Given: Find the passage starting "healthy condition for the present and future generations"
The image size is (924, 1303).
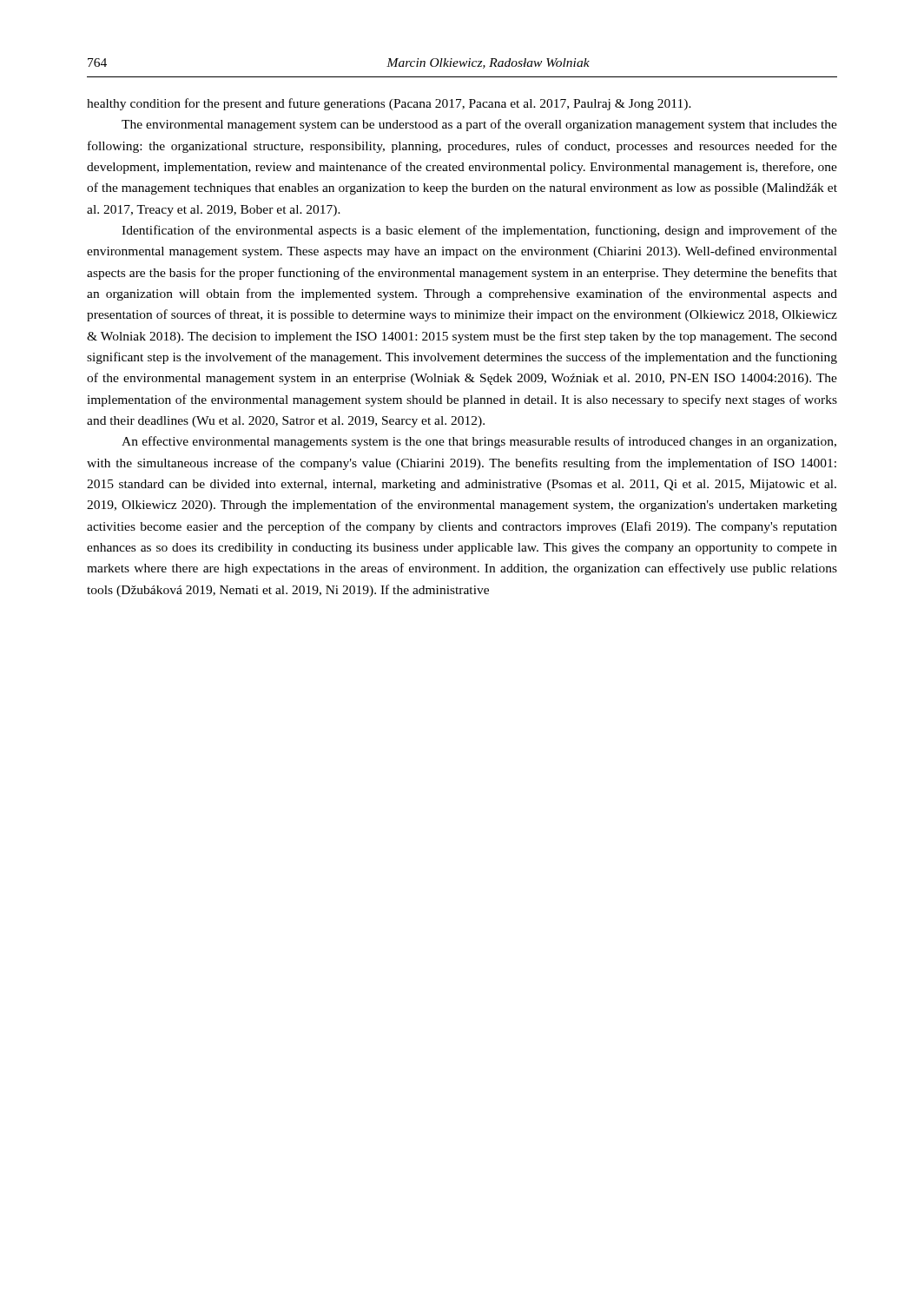Looking at the screenshot, I should click(x=462, y=347).
